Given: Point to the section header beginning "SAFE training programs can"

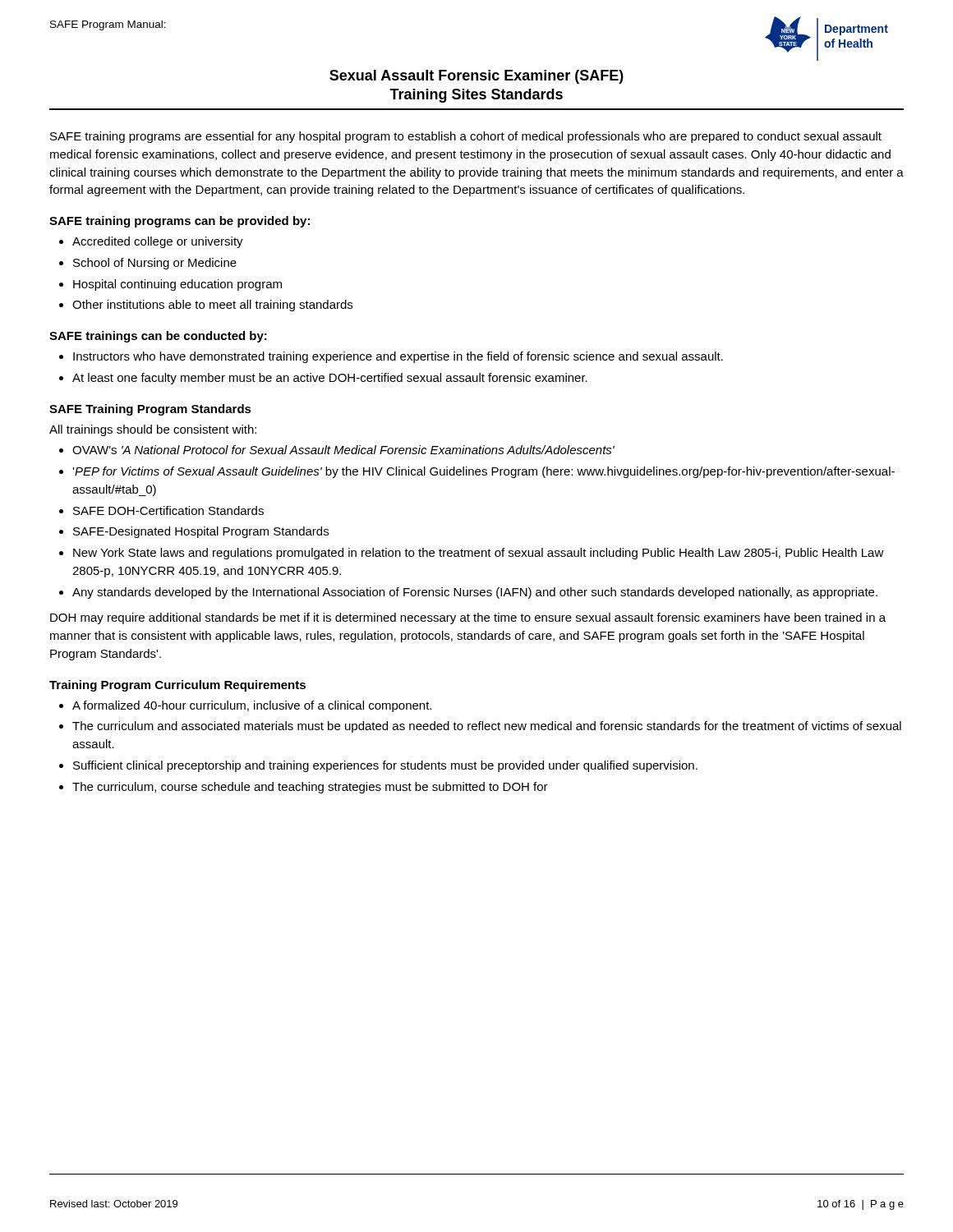Looking at the screenshot, I should tap(180, 221).
